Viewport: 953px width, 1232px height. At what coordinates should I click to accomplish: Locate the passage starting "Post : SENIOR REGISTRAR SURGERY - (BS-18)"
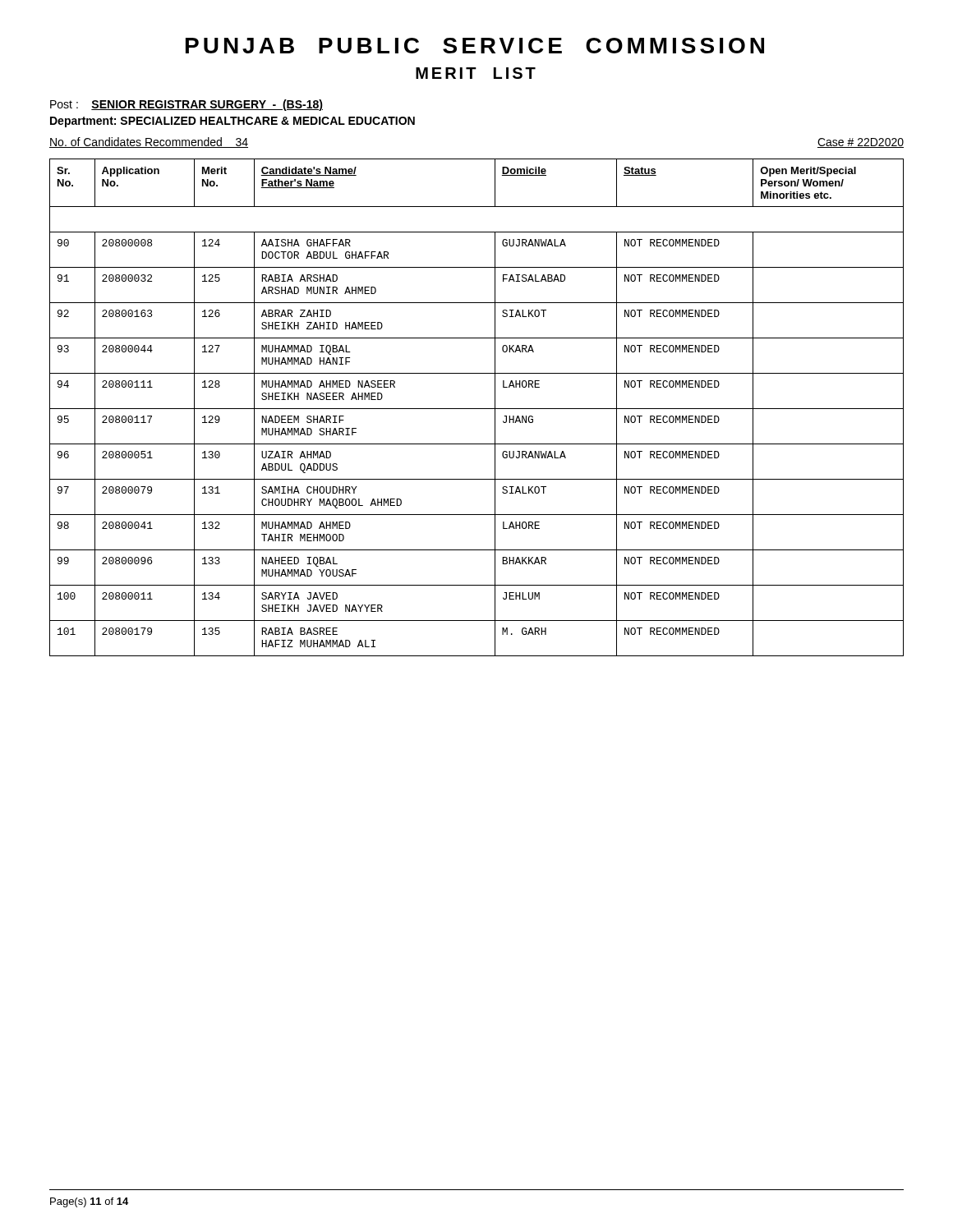(x=186, y=104)
